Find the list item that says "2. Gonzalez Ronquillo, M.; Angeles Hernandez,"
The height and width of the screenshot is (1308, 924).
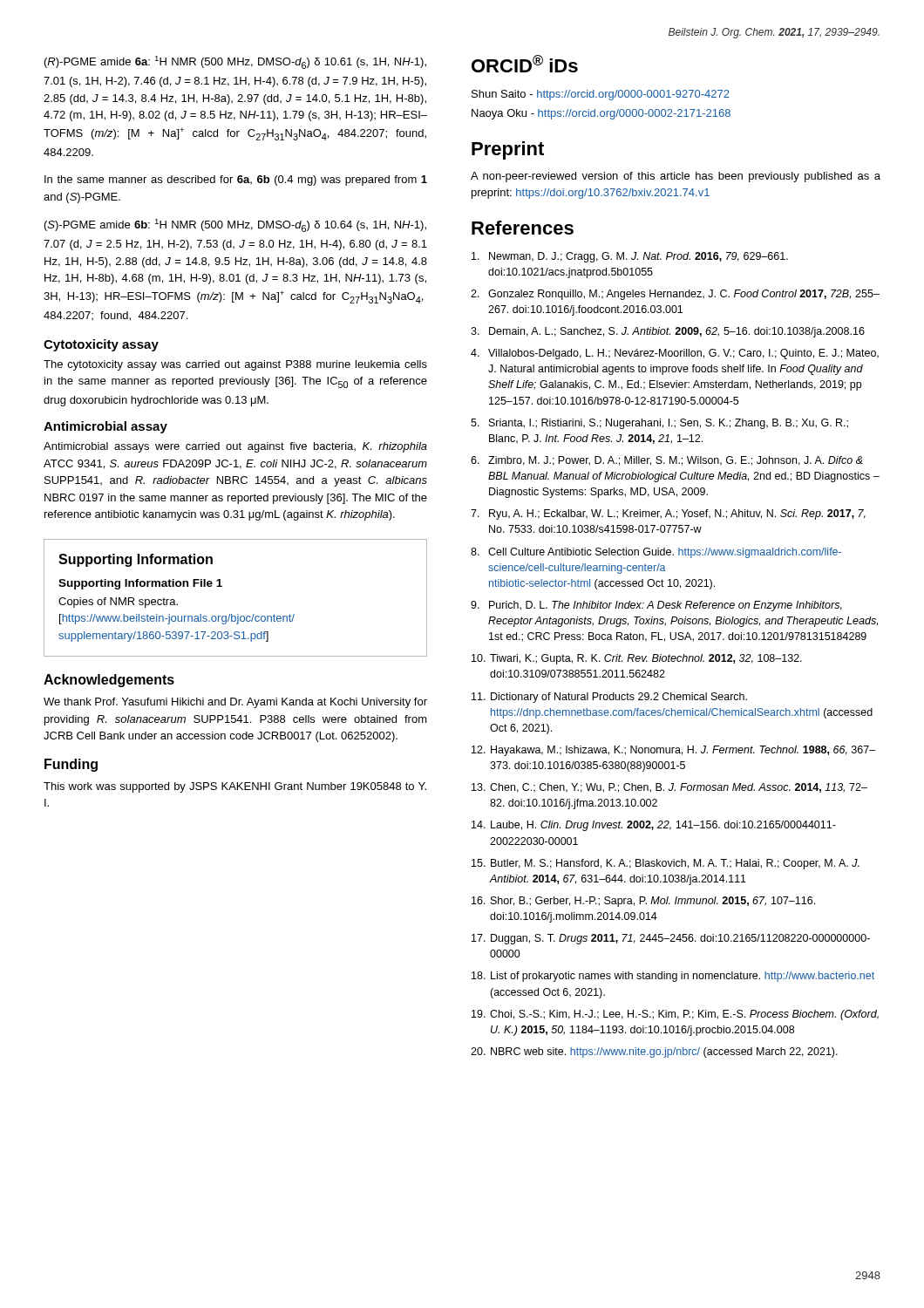click(x=676, y=302)
